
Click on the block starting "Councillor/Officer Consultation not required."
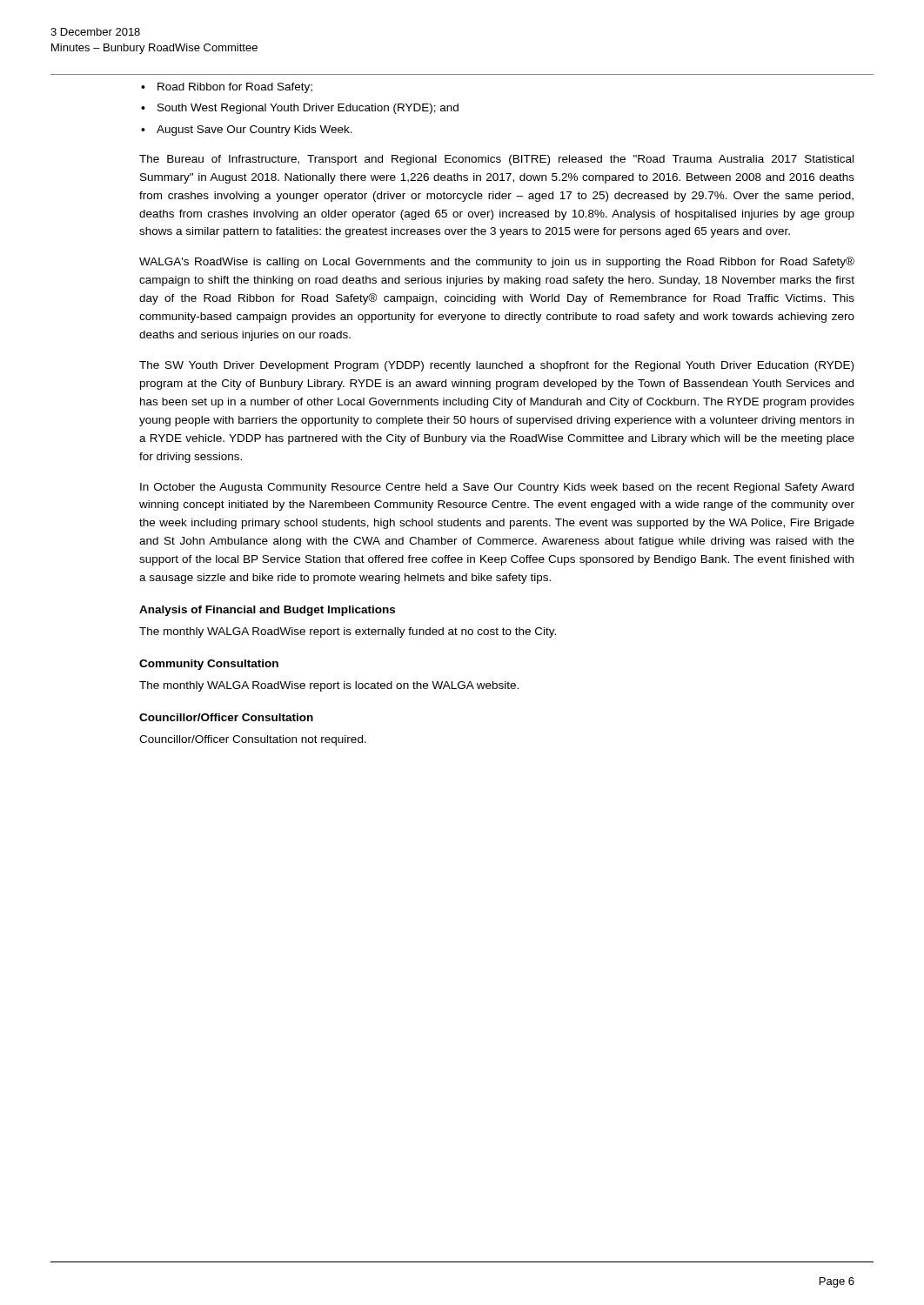[x=253, y=739]
